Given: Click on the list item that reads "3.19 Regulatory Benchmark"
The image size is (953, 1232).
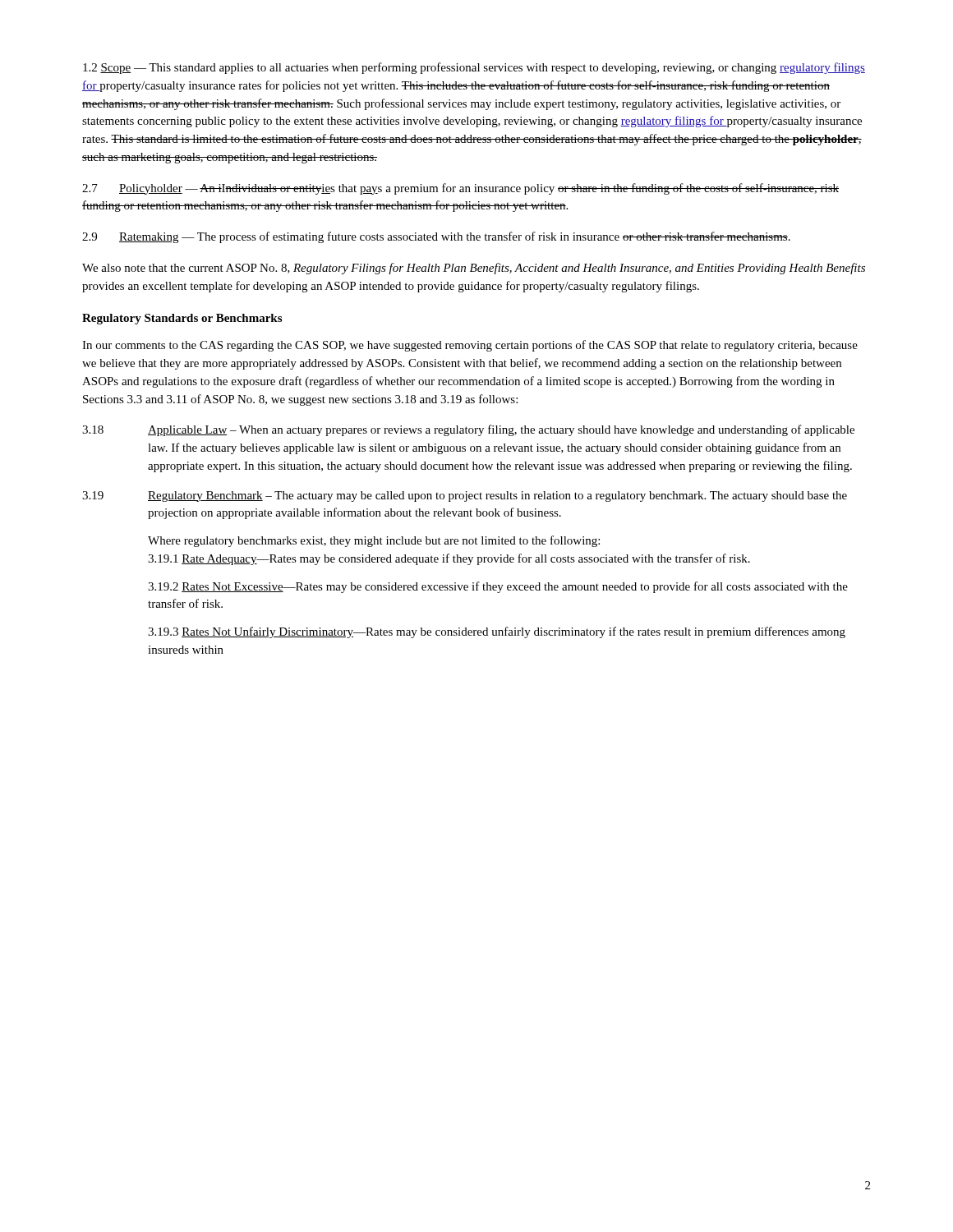Looking at the screenshot, I should (476, 573).
